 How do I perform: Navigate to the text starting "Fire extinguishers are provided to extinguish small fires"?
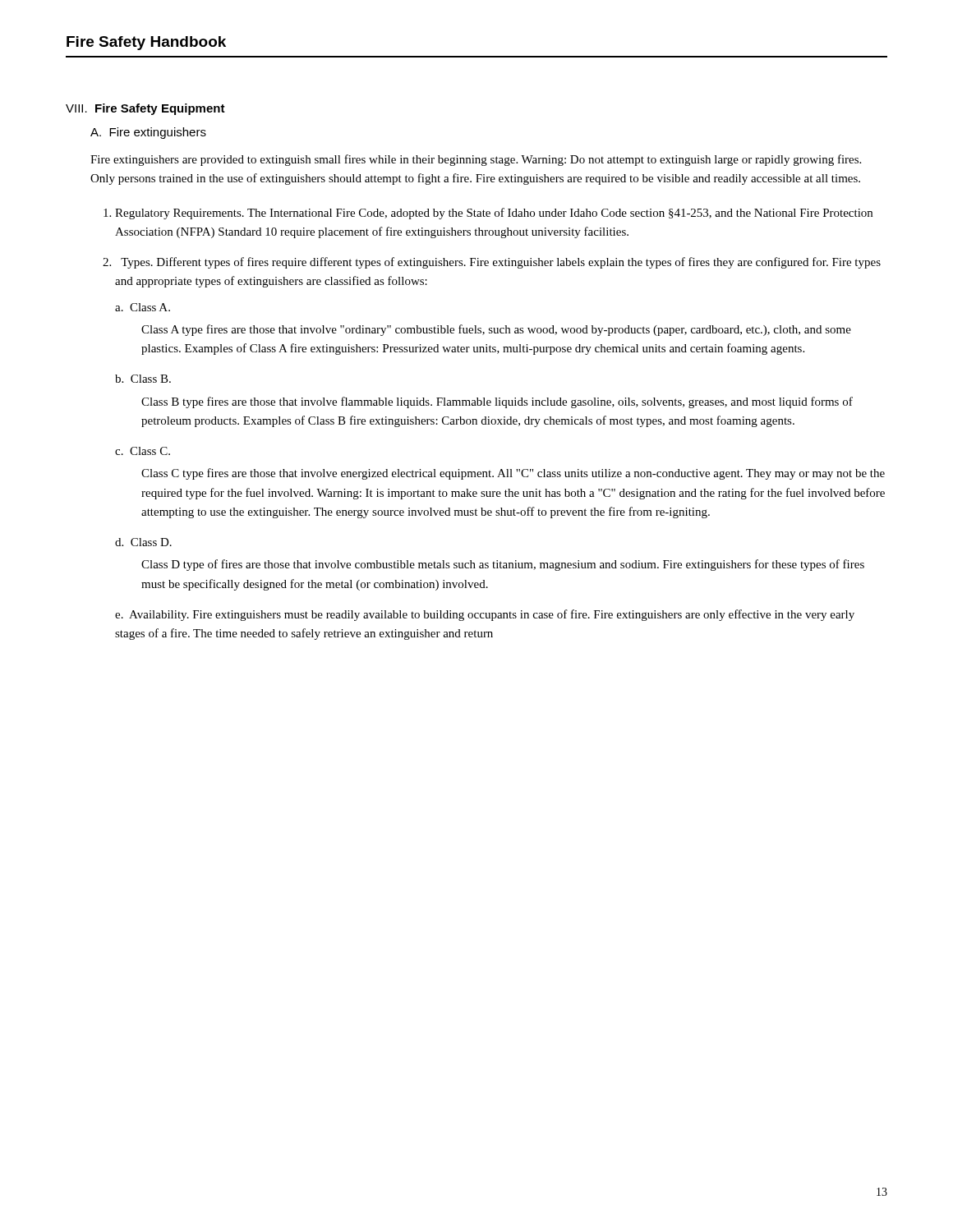pos(476,169)
